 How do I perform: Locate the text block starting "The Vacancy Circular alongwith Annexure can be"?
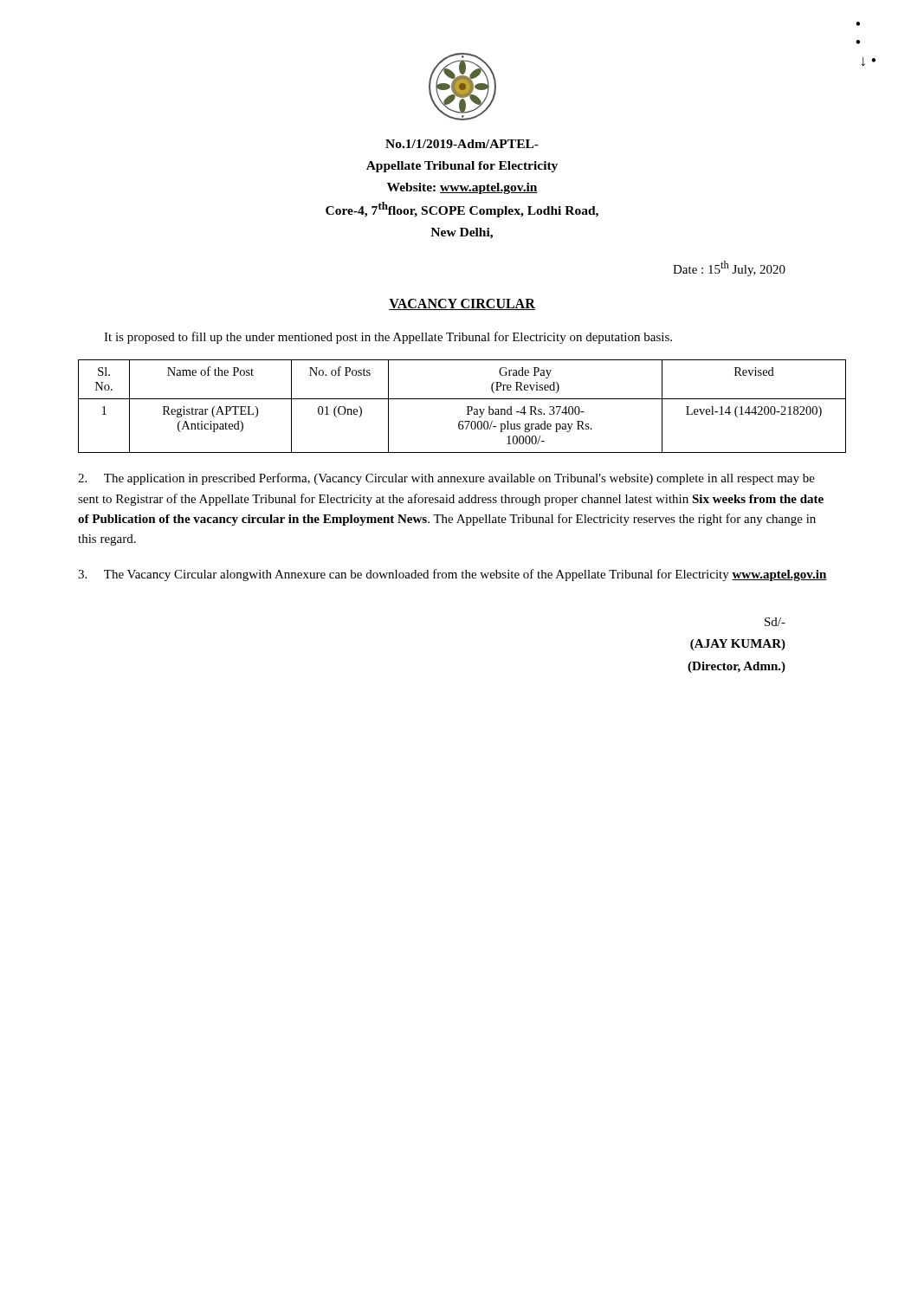click(452, 574)
